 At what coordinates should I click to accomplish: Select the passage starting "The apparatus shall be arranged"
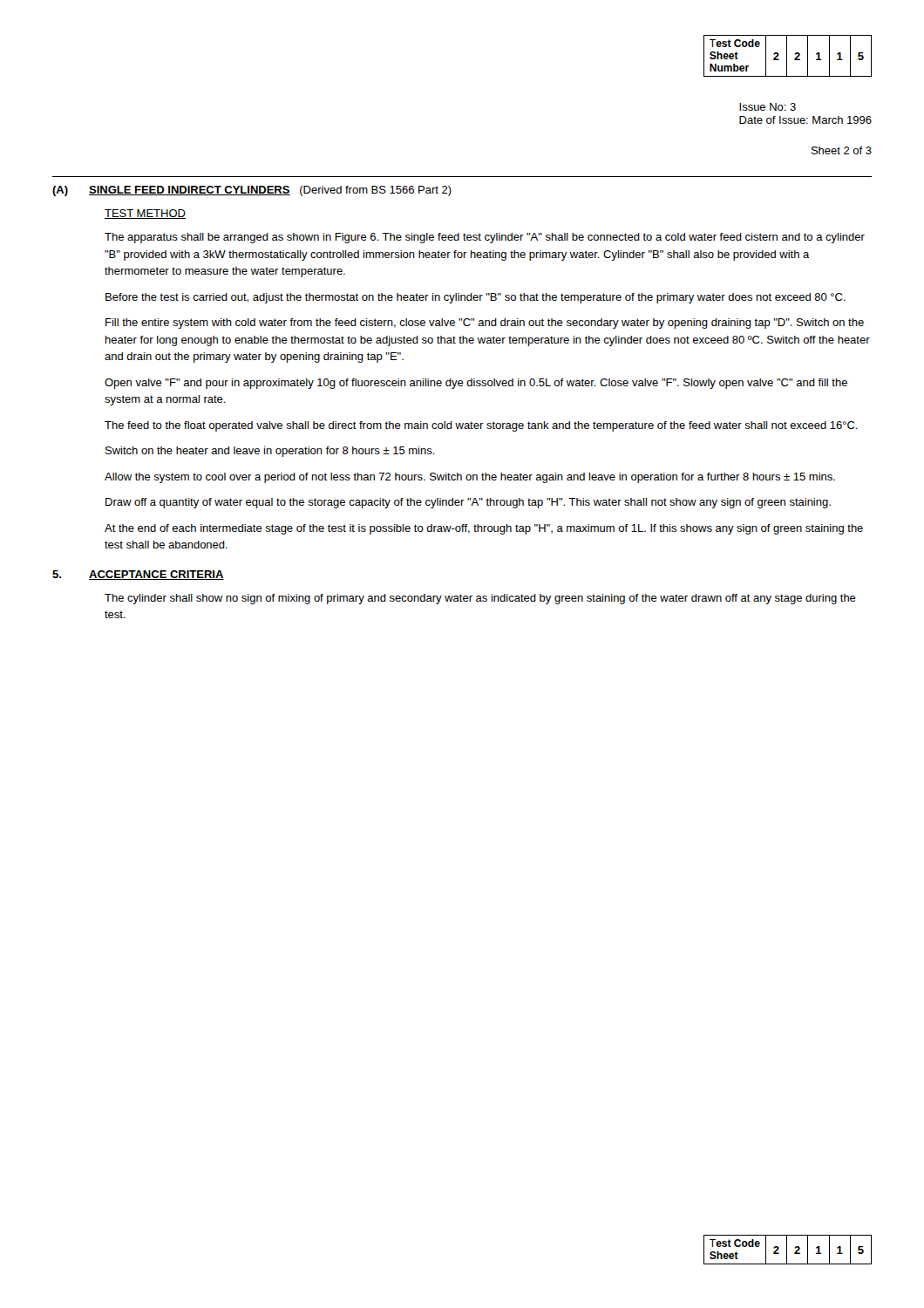[x=485, y=254]
